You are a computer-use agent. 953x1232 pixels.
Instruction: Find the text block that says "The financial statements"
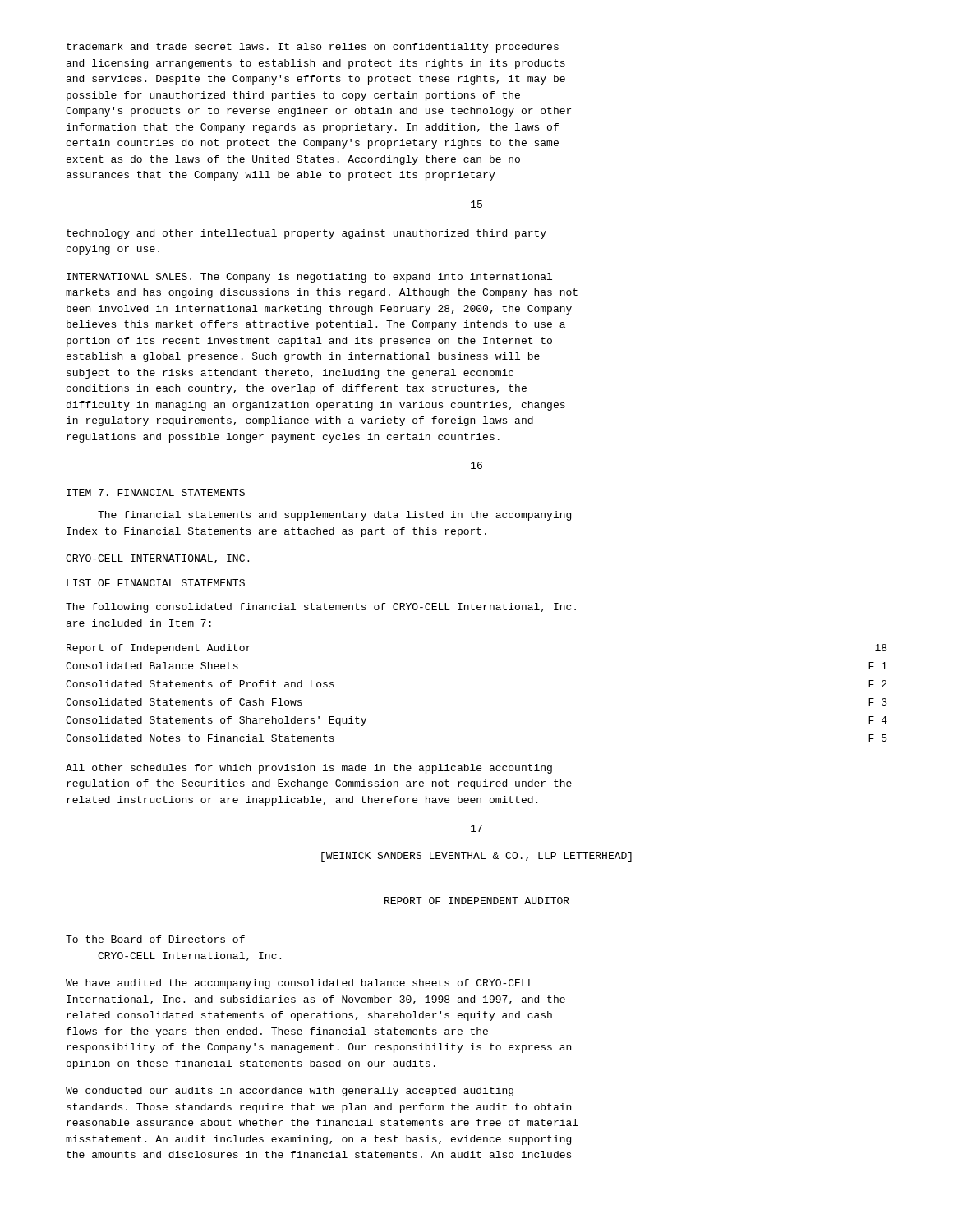point(319,523)
